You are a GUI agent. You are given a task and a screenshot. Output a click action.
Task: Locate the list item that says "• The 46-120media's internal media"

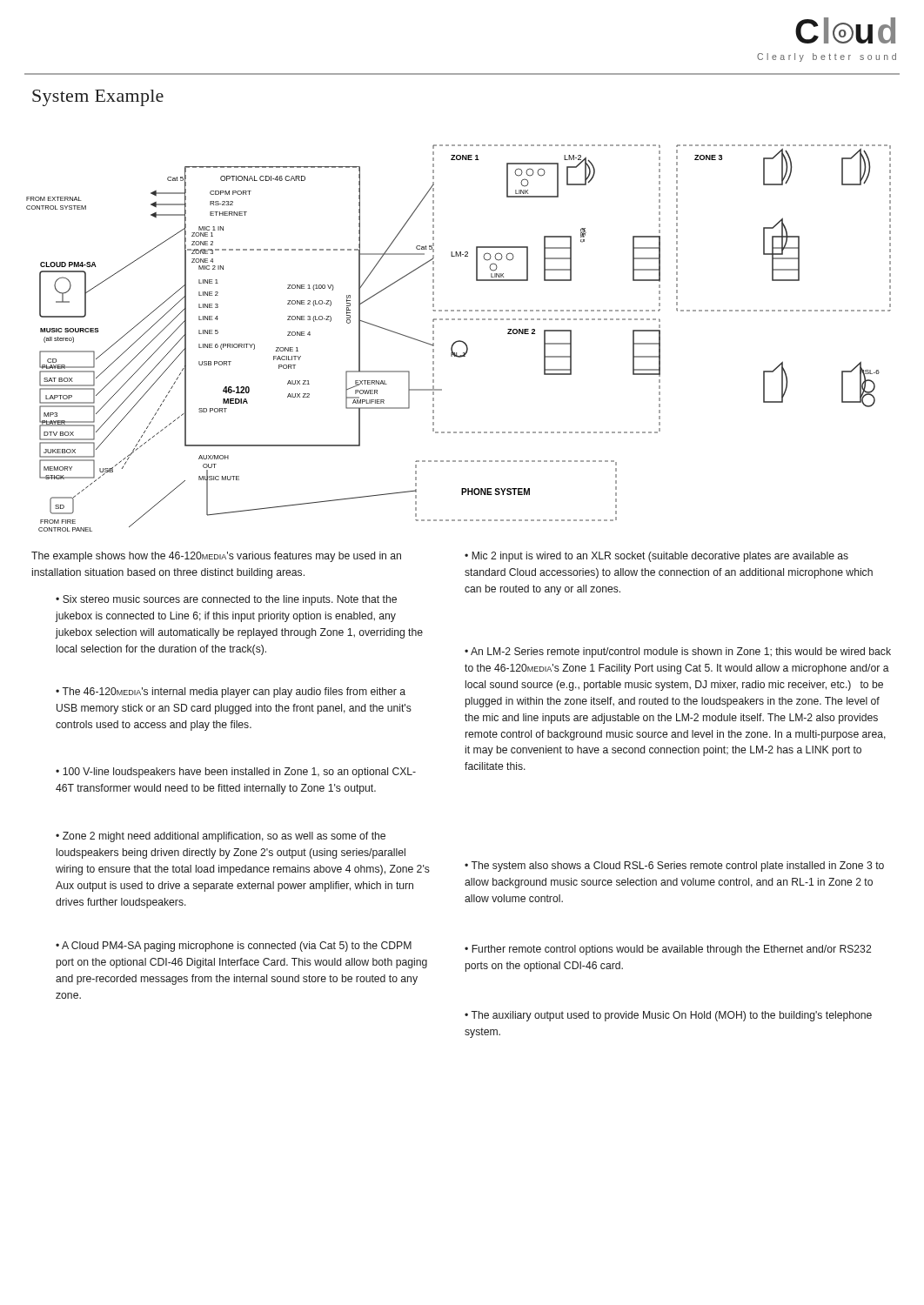234,708
